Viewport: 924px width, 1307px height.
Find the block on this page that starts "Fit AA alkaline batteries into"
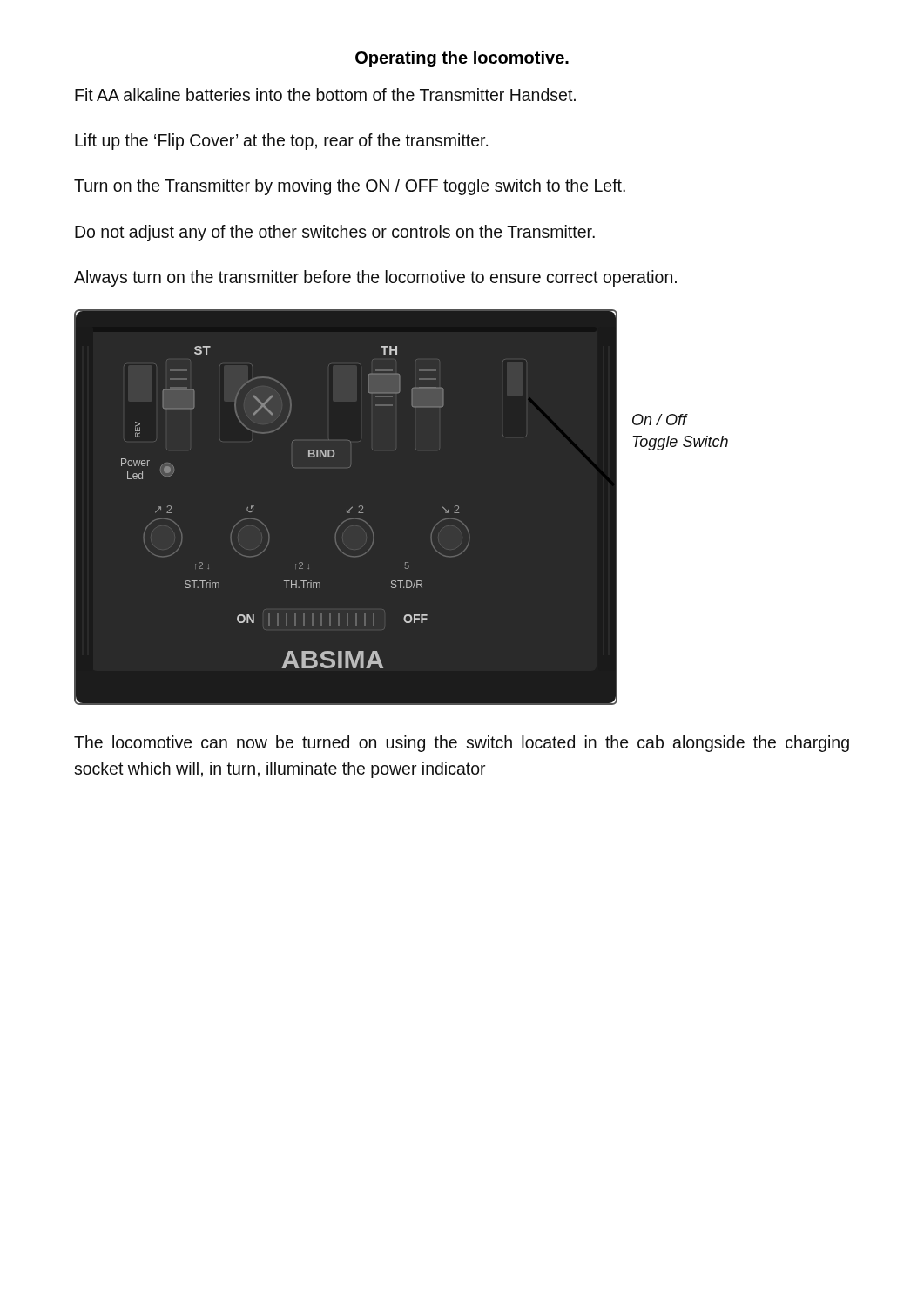click(326, 95)
